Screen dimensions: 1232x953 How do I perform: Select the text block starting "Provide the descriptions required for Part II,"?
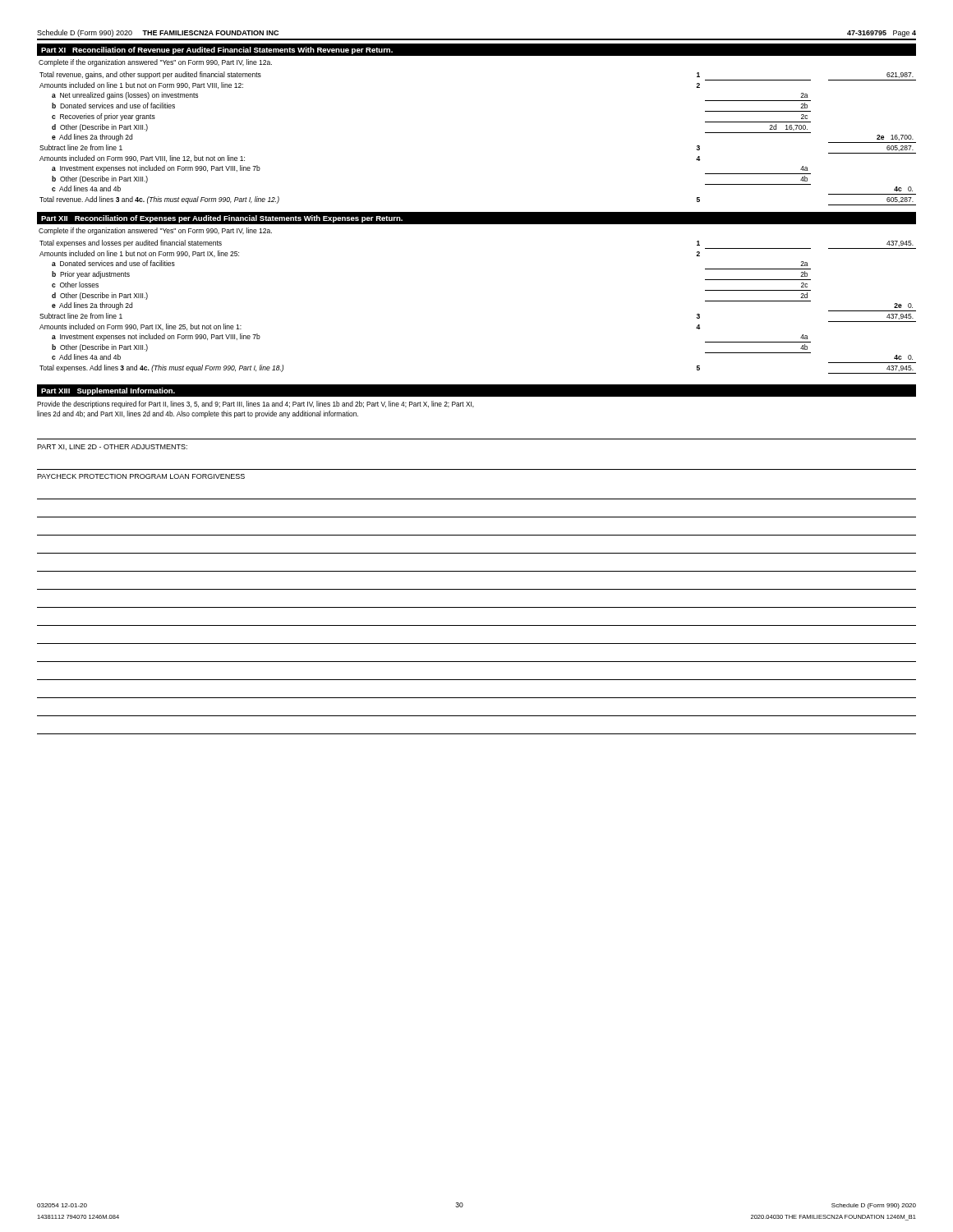(x=256, y=409)
